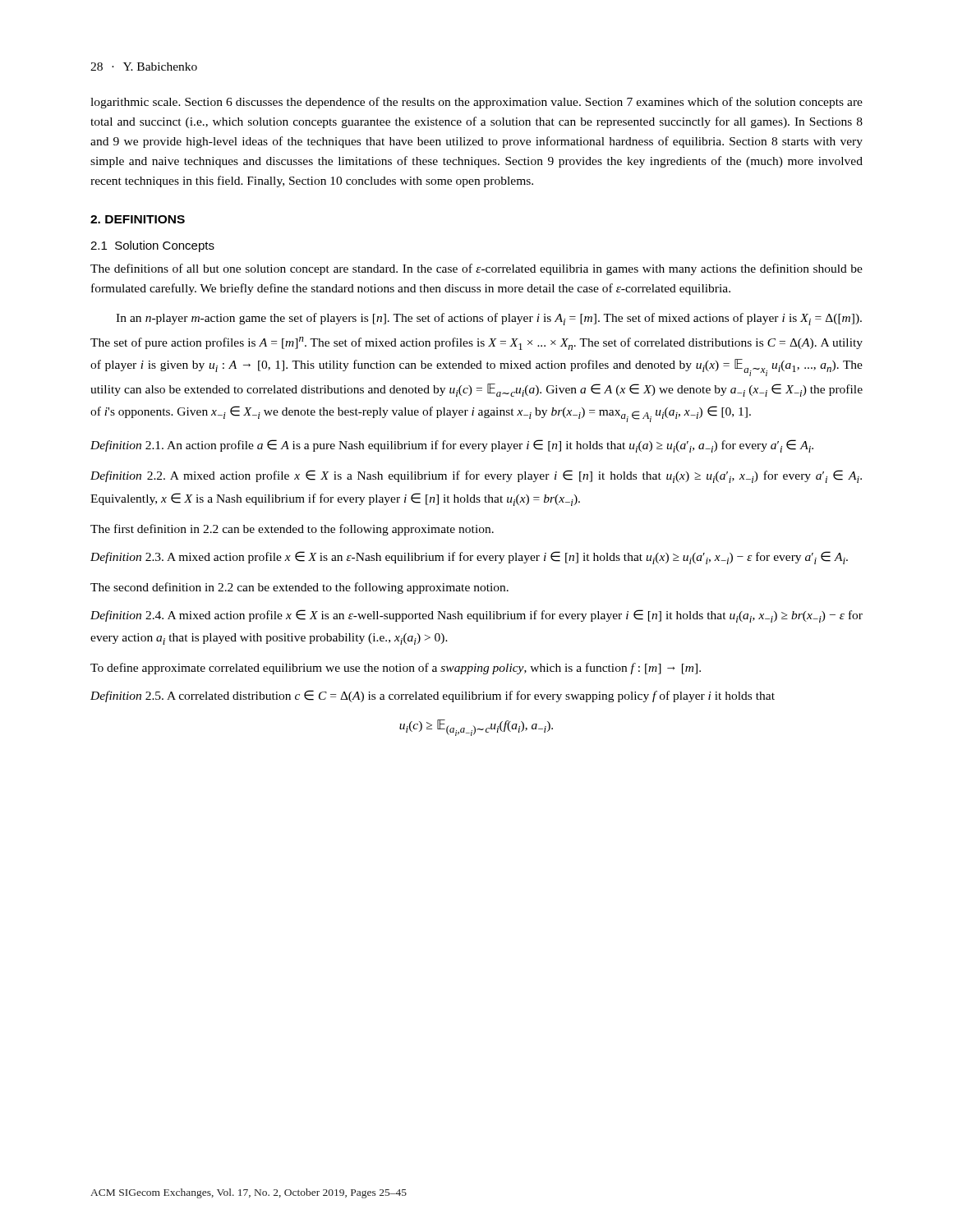The height and width of the screenshot is (1232, 953).
Task: Select the text block starting "ui(c) ≥ 𝔼(ai,a−i)∼cui(f(ai), a−i)."
Action: tap(476, 728)
